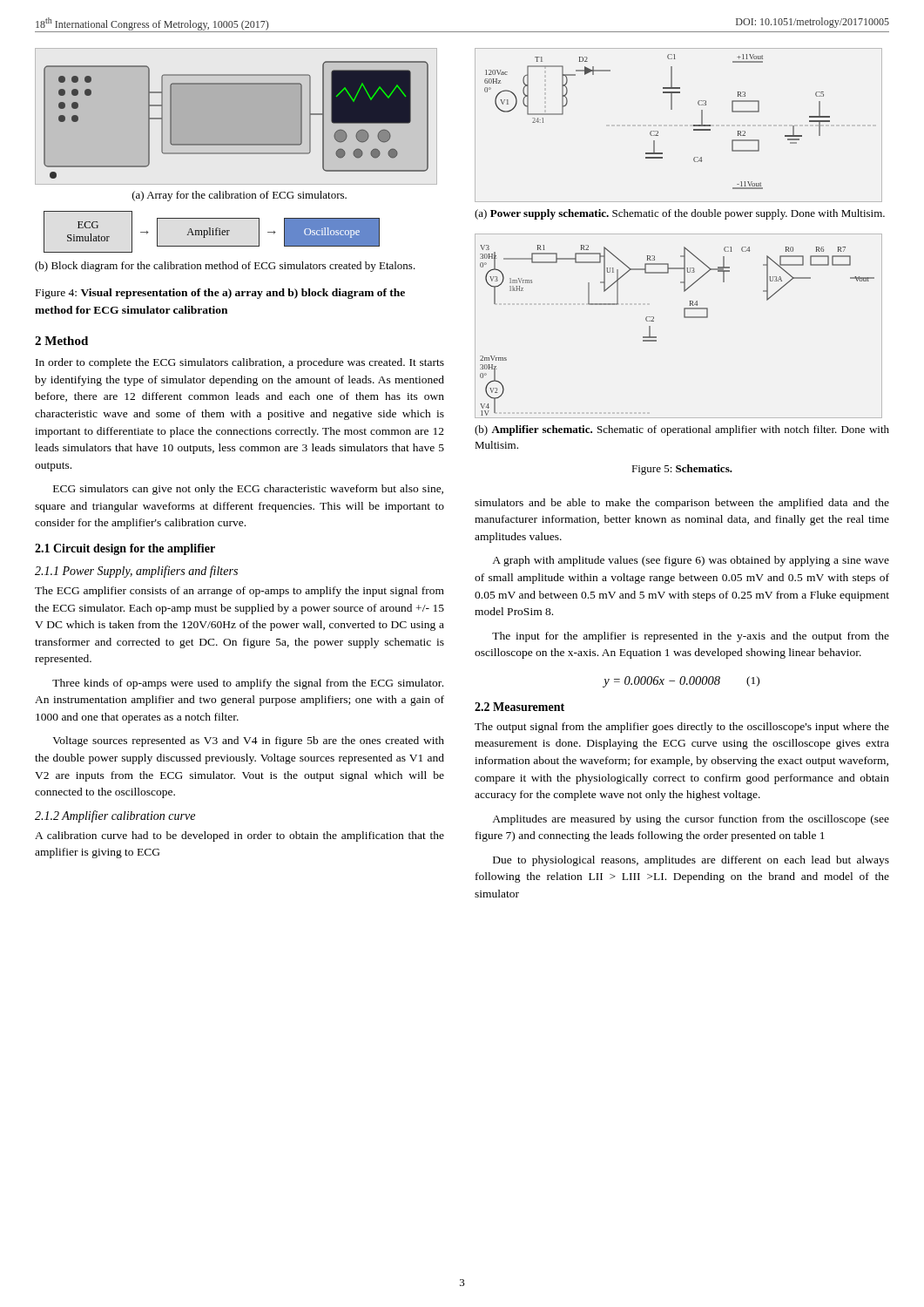Locate the block starting "Three kinds of"

(240, 700)
